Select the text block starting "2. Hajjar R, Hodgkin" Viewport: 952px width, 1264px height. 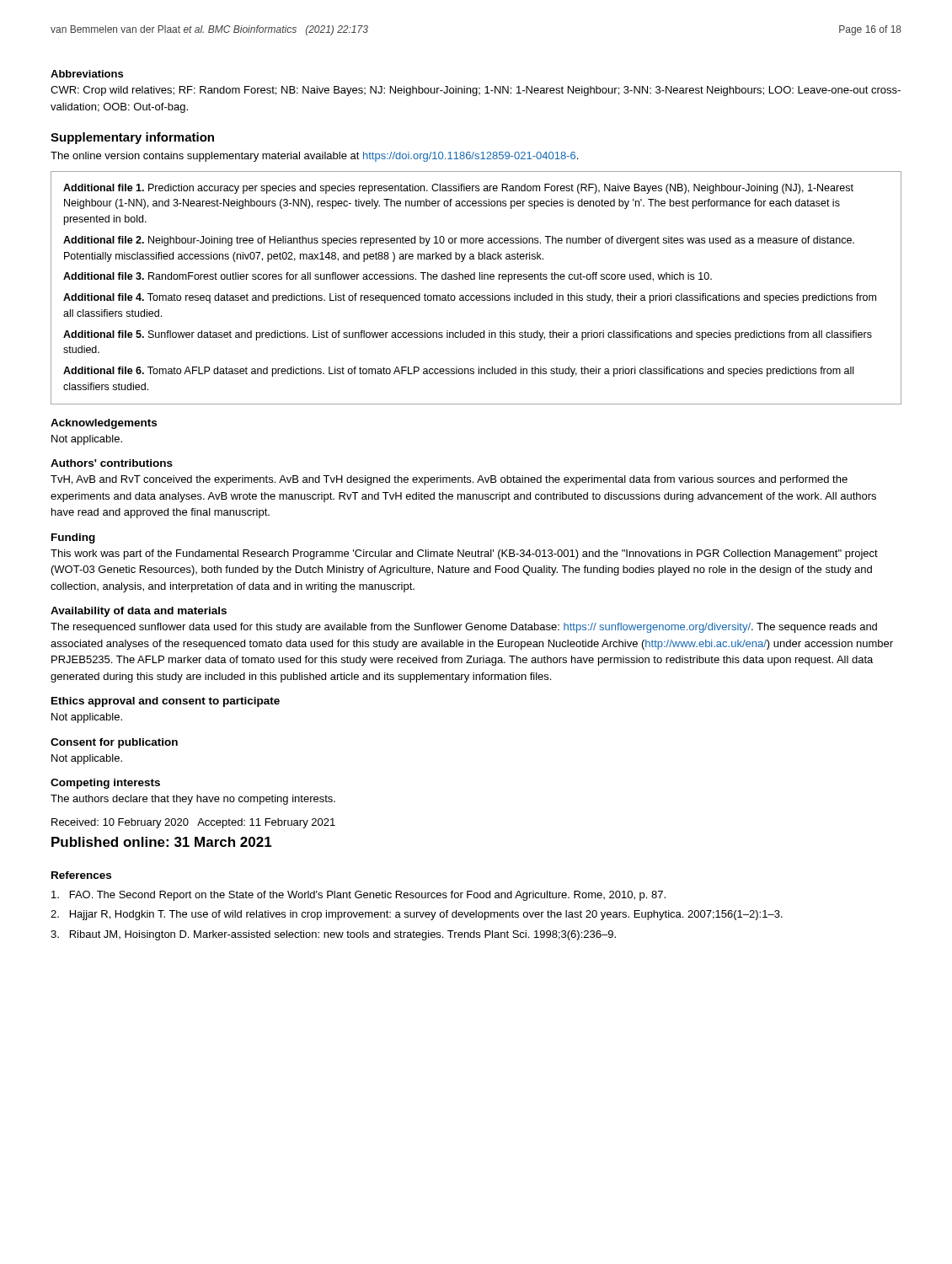476,914
